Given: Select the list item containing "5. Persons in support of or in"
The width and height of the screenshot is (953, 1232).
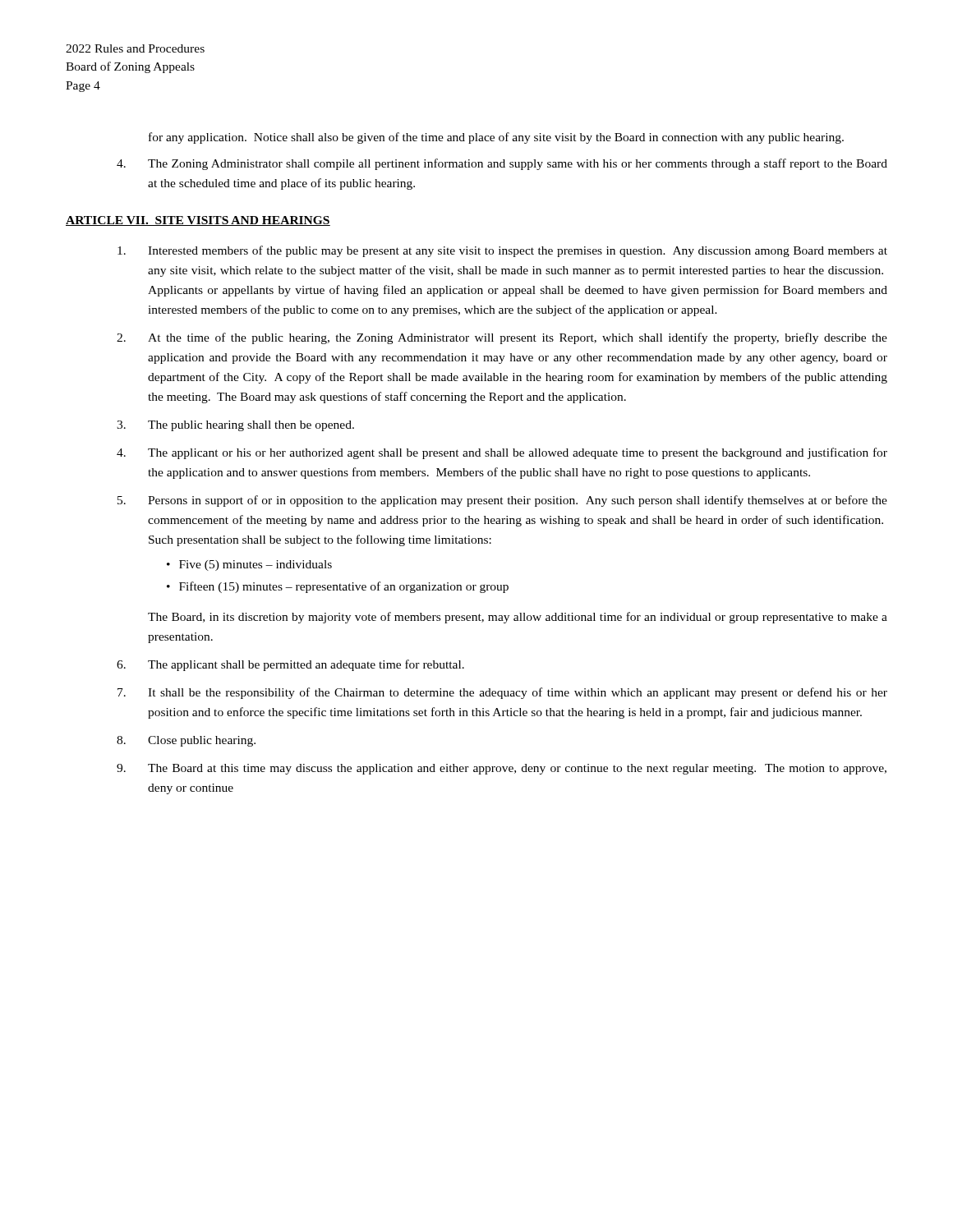Looking at the screenshot, I should (502, 501).
